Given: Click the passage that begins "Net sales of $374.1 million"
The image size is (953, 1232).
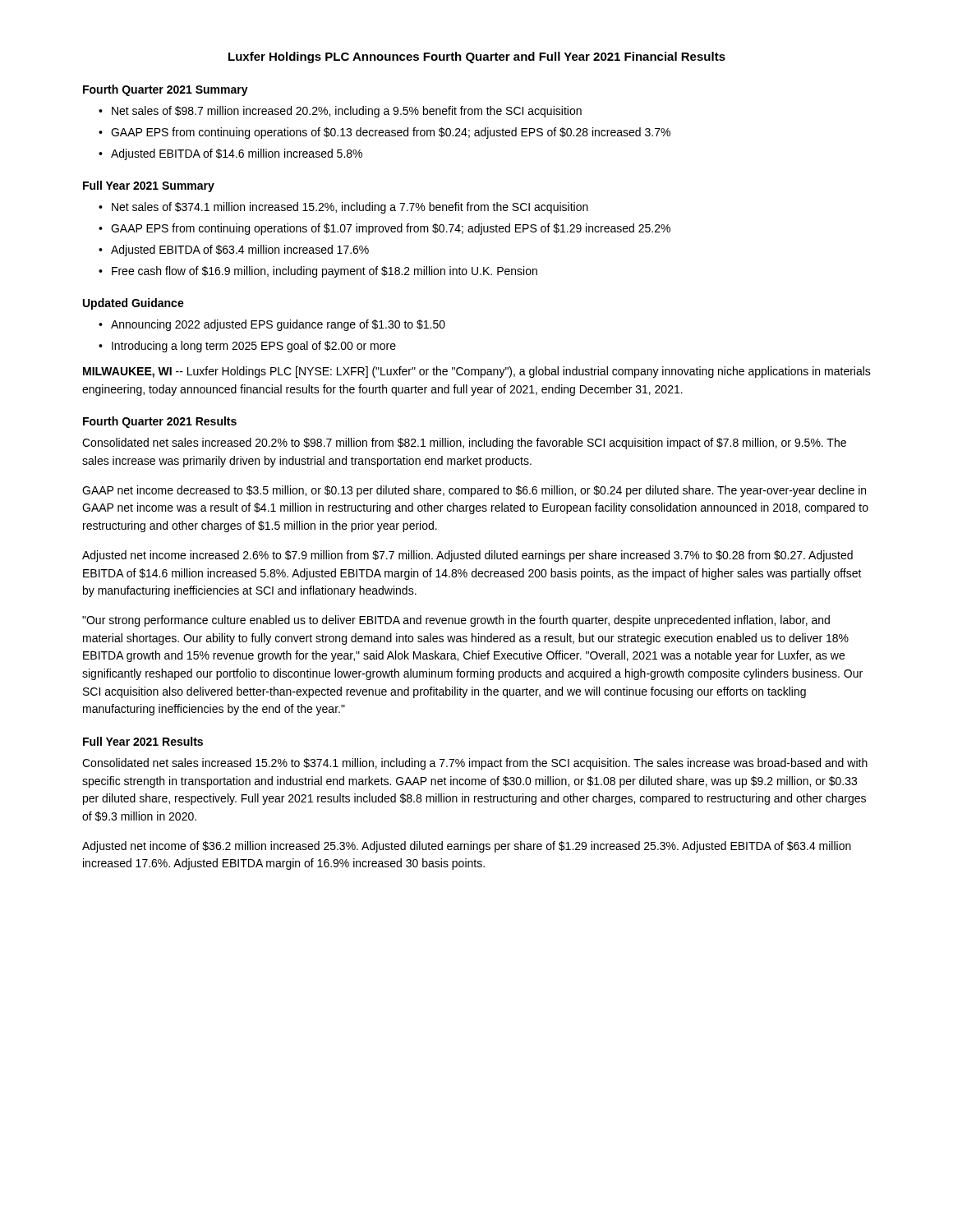Looking at the screenshot, I should (x=350, y=207).
